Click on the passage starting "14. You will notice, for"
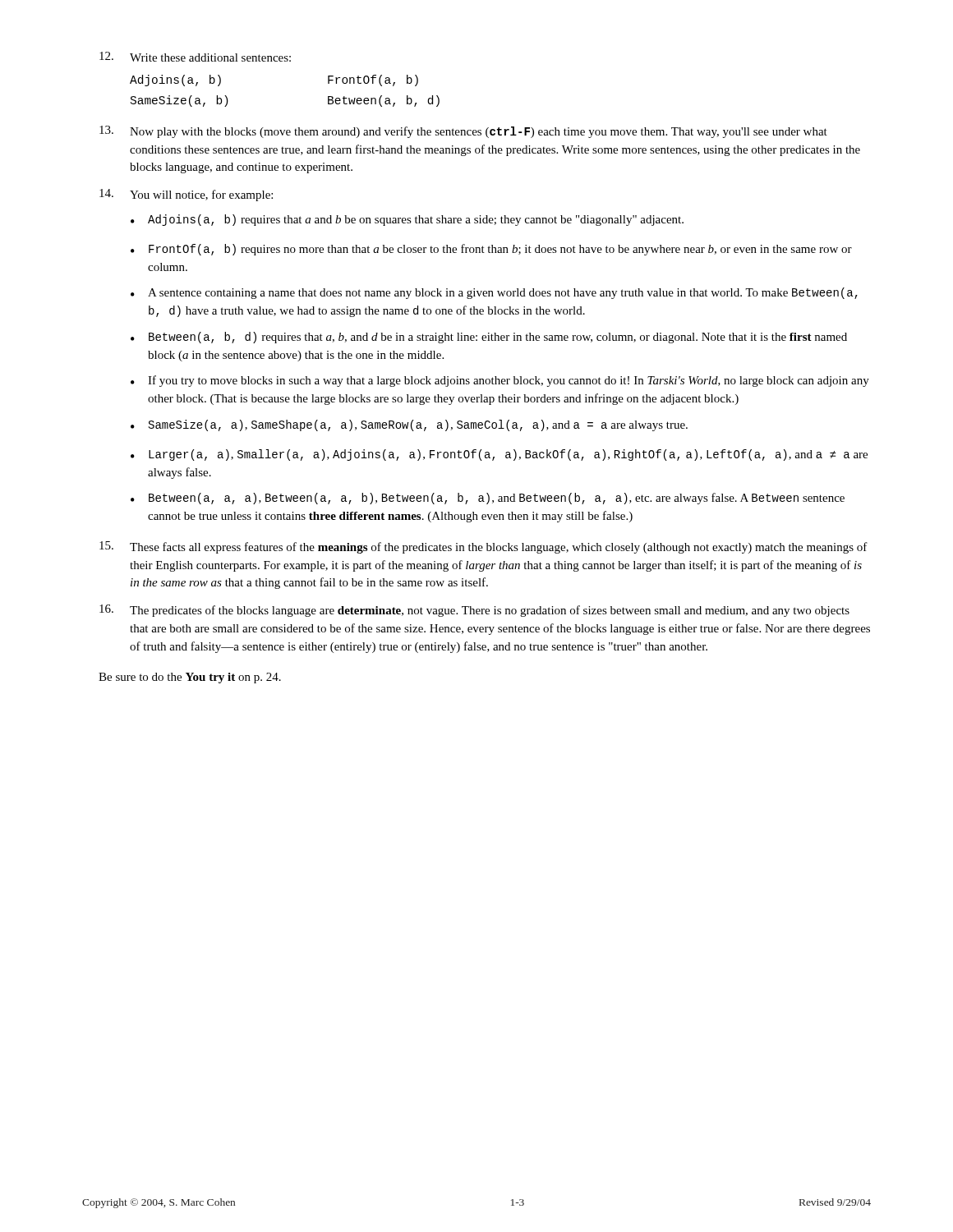953x1232 pixels. point(186,195)
